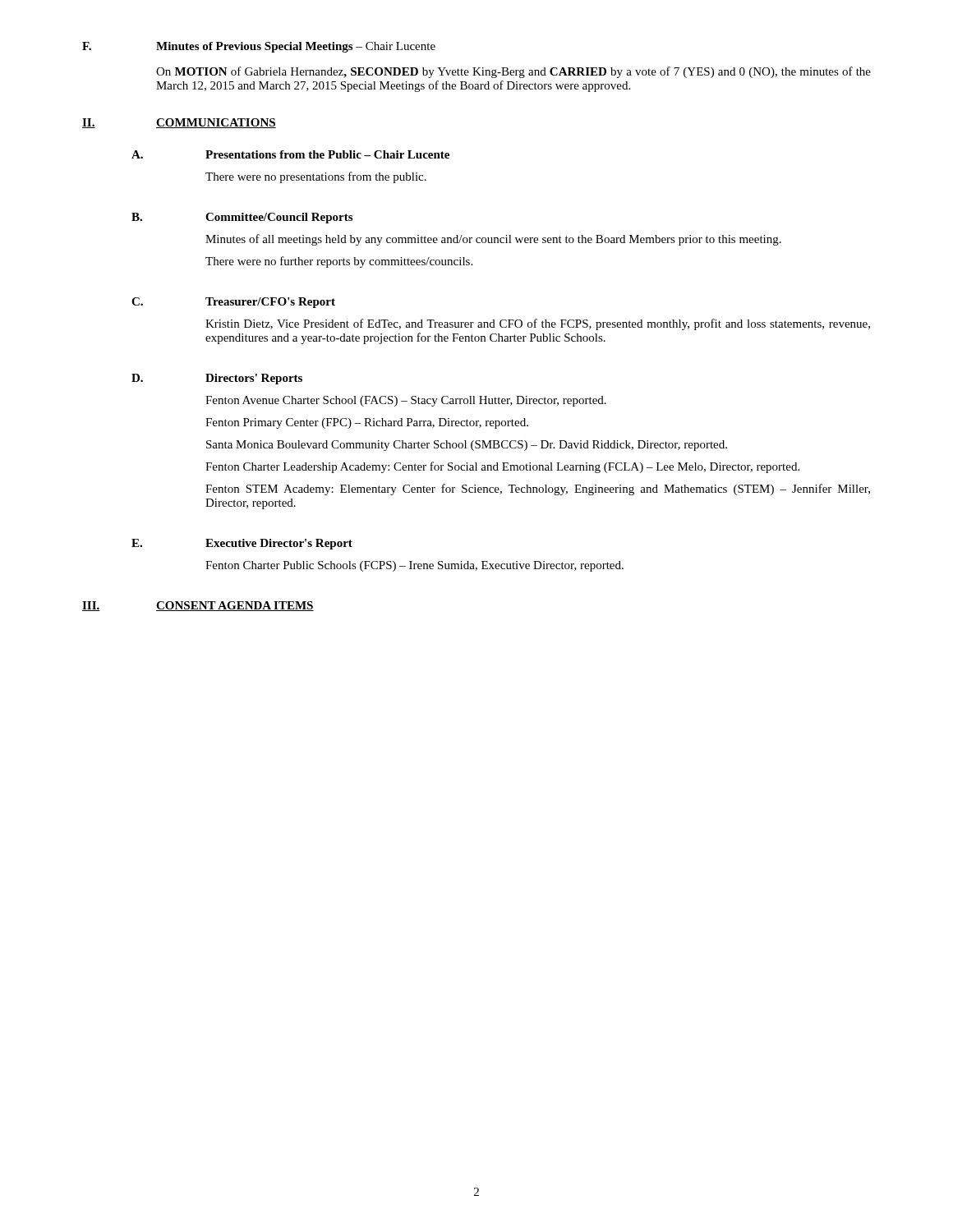Point to the block beginning "D. Directors' Reports Fenton Avenue Charter"
This screenshot has height=1232, width=953.
pos(476,445)
